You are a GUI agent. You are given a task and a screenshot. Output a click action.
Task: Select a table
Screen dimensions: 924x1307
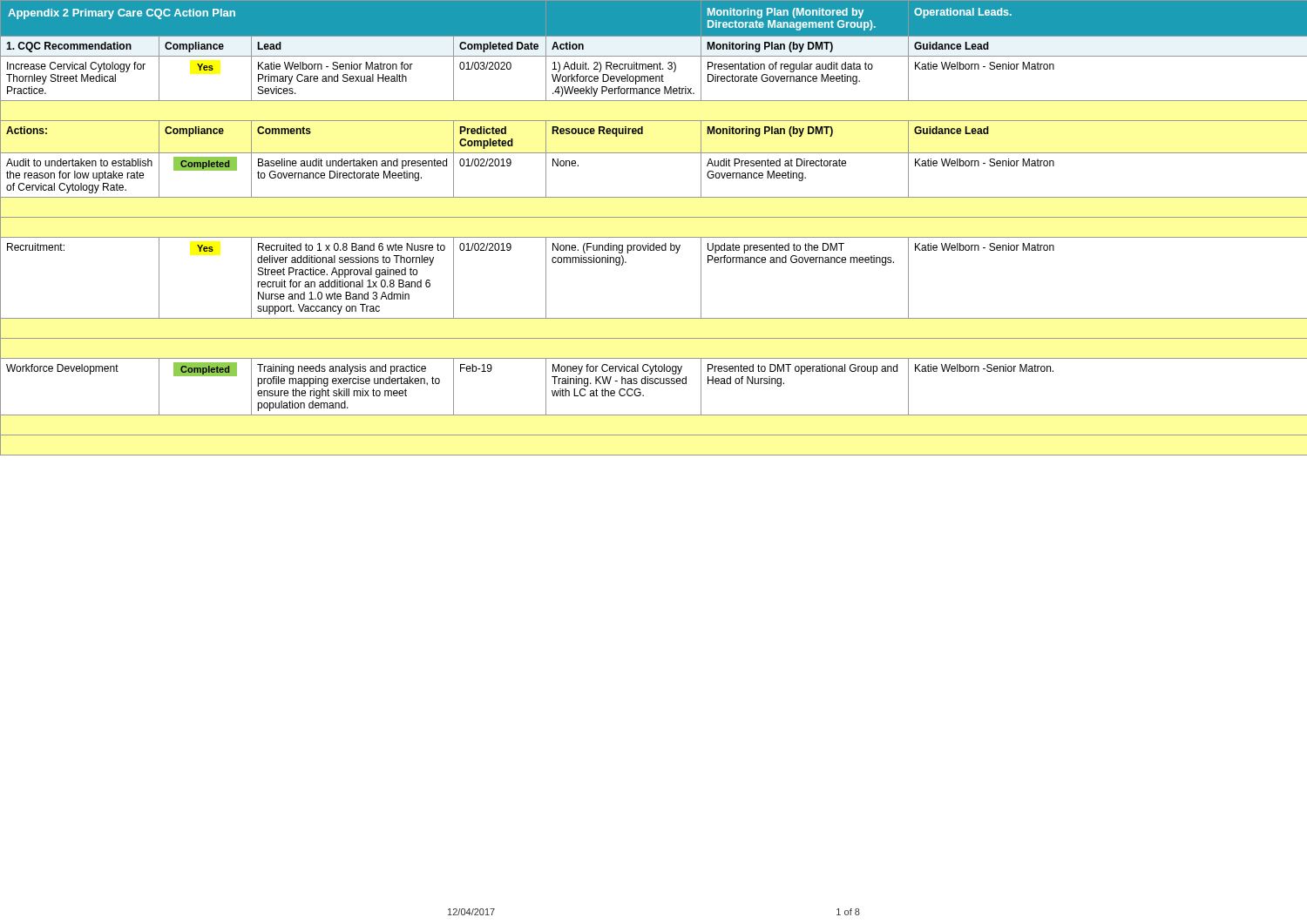(x=654, y=228)
